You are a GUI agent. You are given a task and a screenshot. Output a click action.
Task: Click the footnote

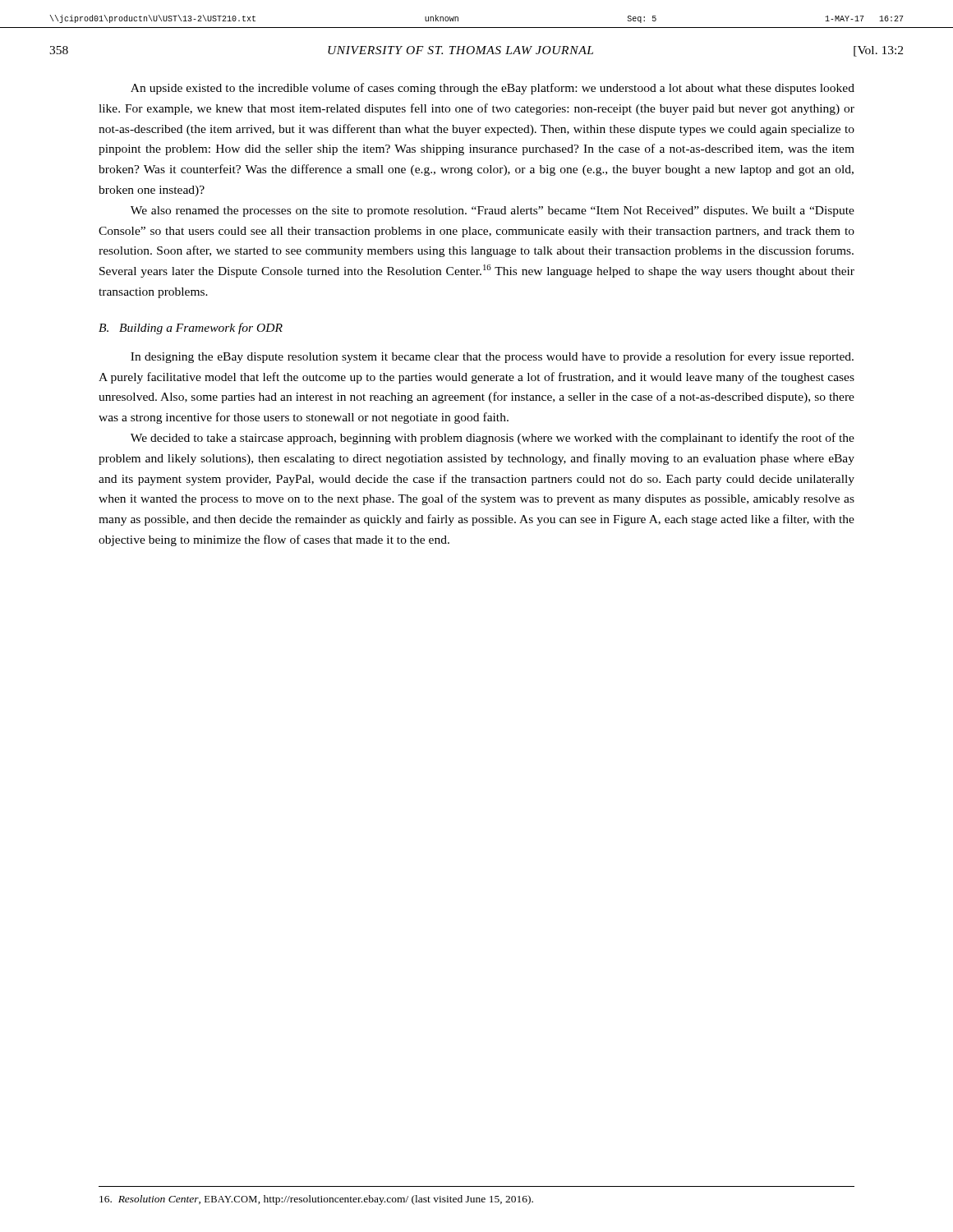pyautogui.click(x=476, y=1199)
